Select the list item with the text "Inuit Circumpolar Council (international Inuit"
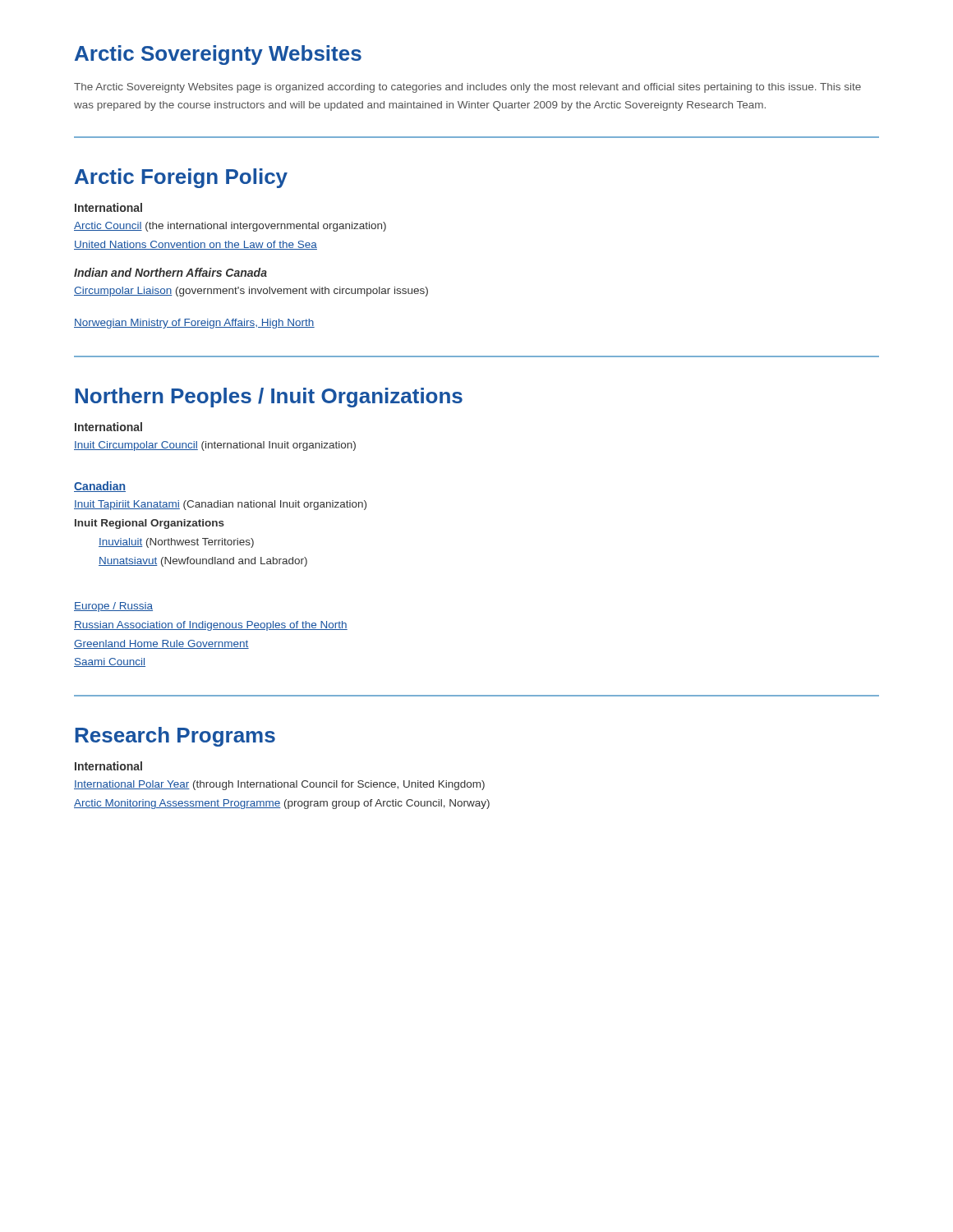 point(215,446)
